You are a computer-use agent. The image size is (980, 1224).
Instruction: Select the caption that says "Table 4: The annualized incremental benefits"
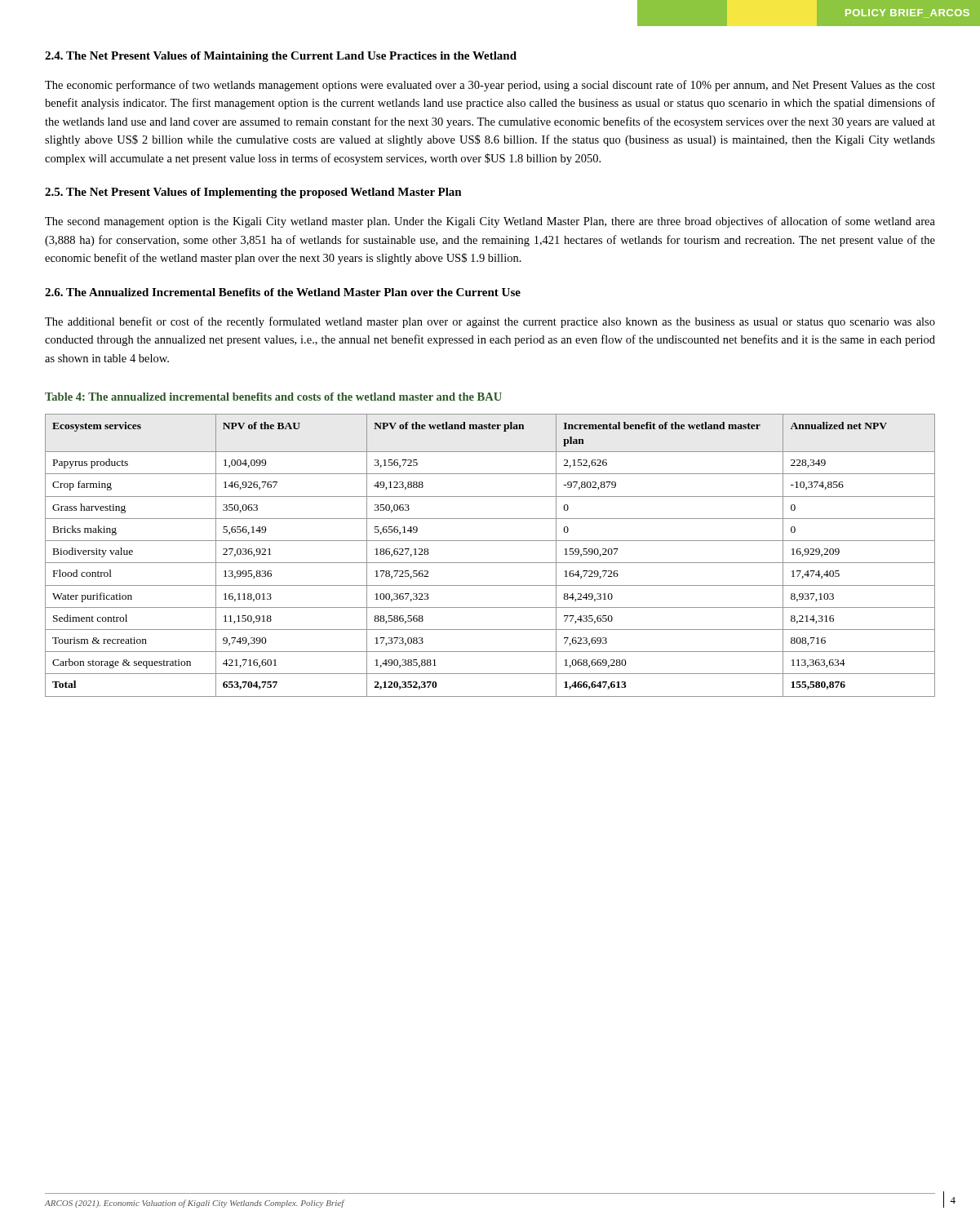[x=273, y=397]
